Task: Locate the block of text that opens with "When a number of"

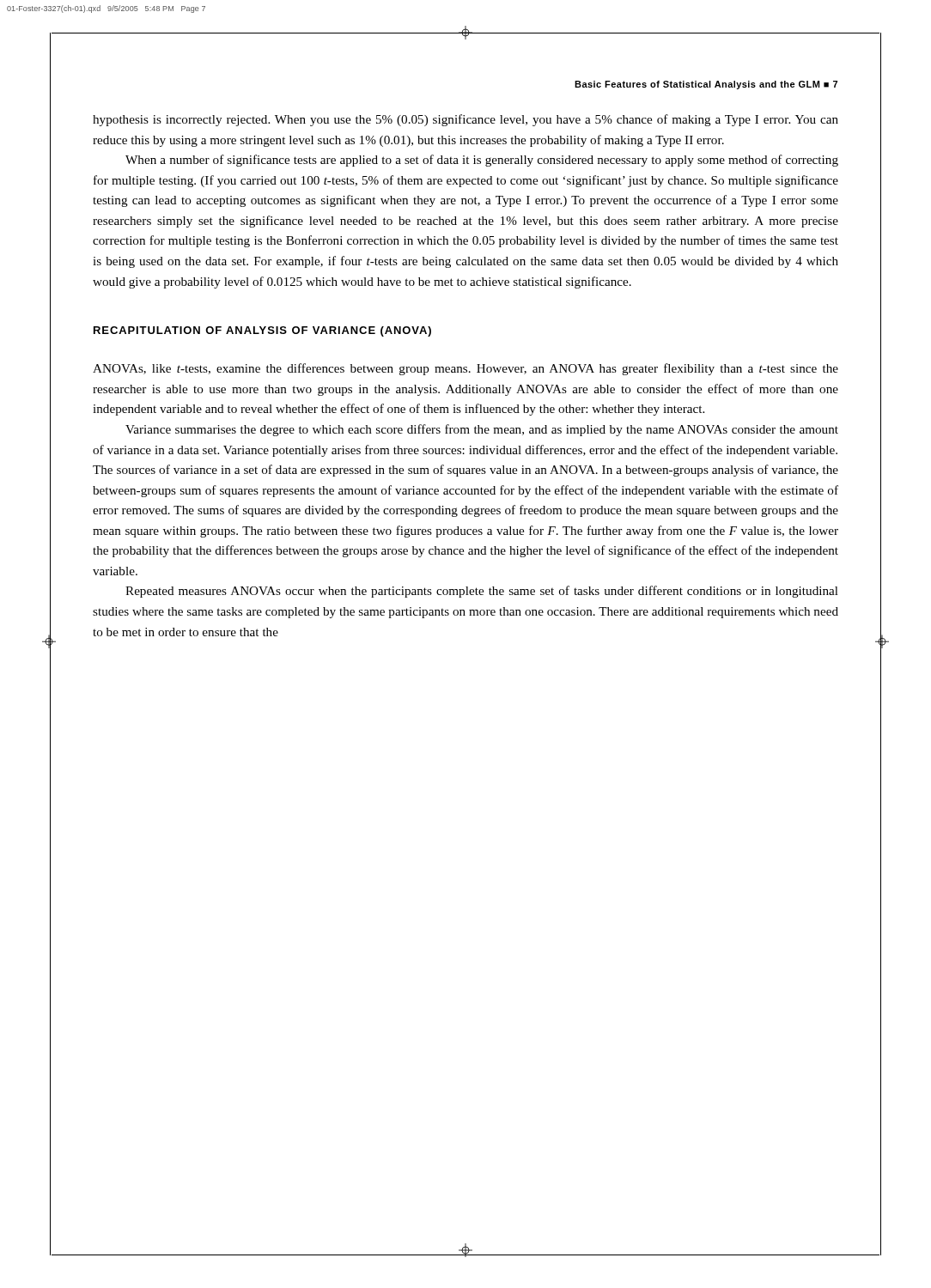Action: (x=466, y=220)
